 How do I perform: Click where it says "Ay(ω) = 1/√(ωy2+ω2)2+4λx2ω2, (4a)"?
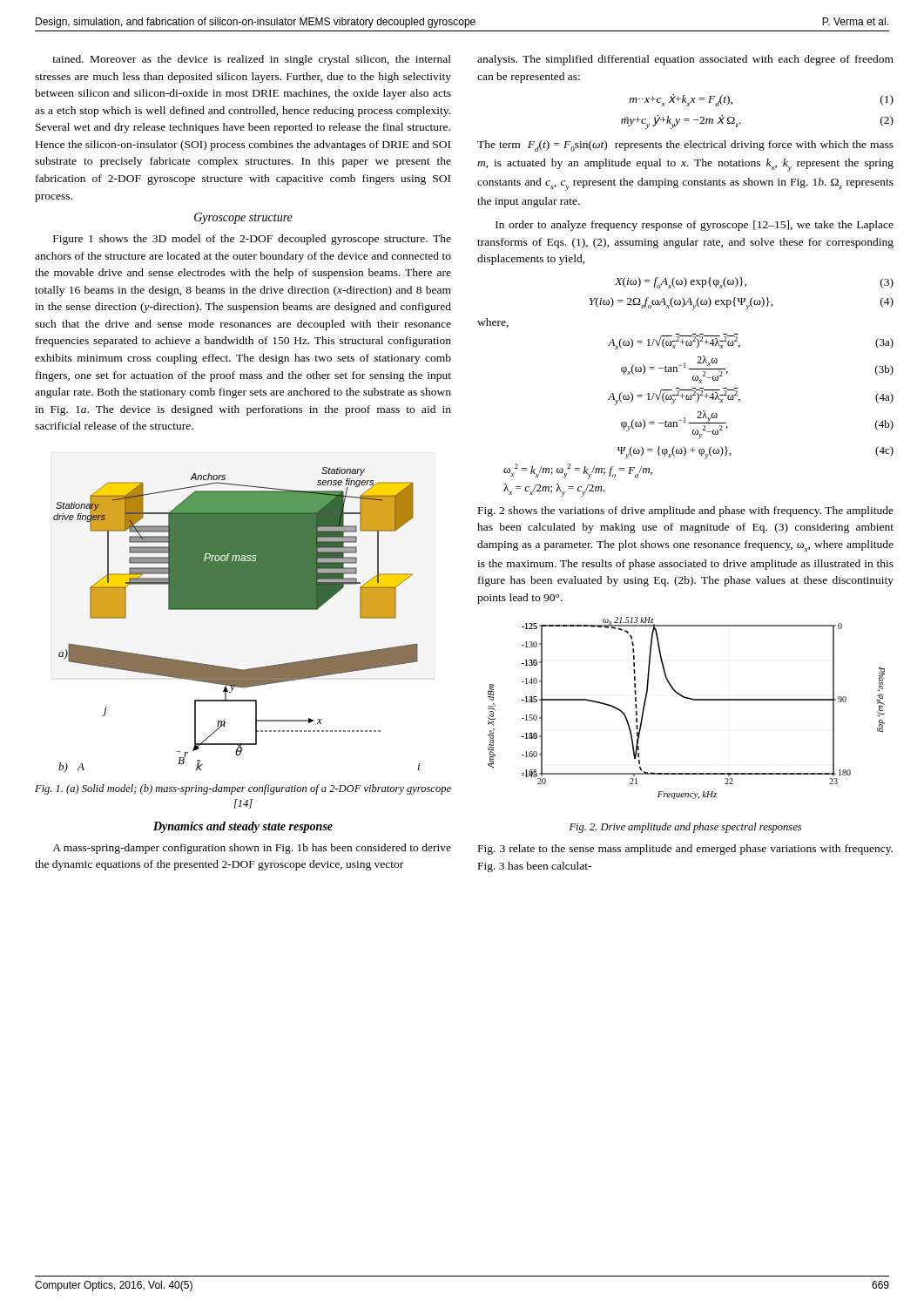click(690, 397)
